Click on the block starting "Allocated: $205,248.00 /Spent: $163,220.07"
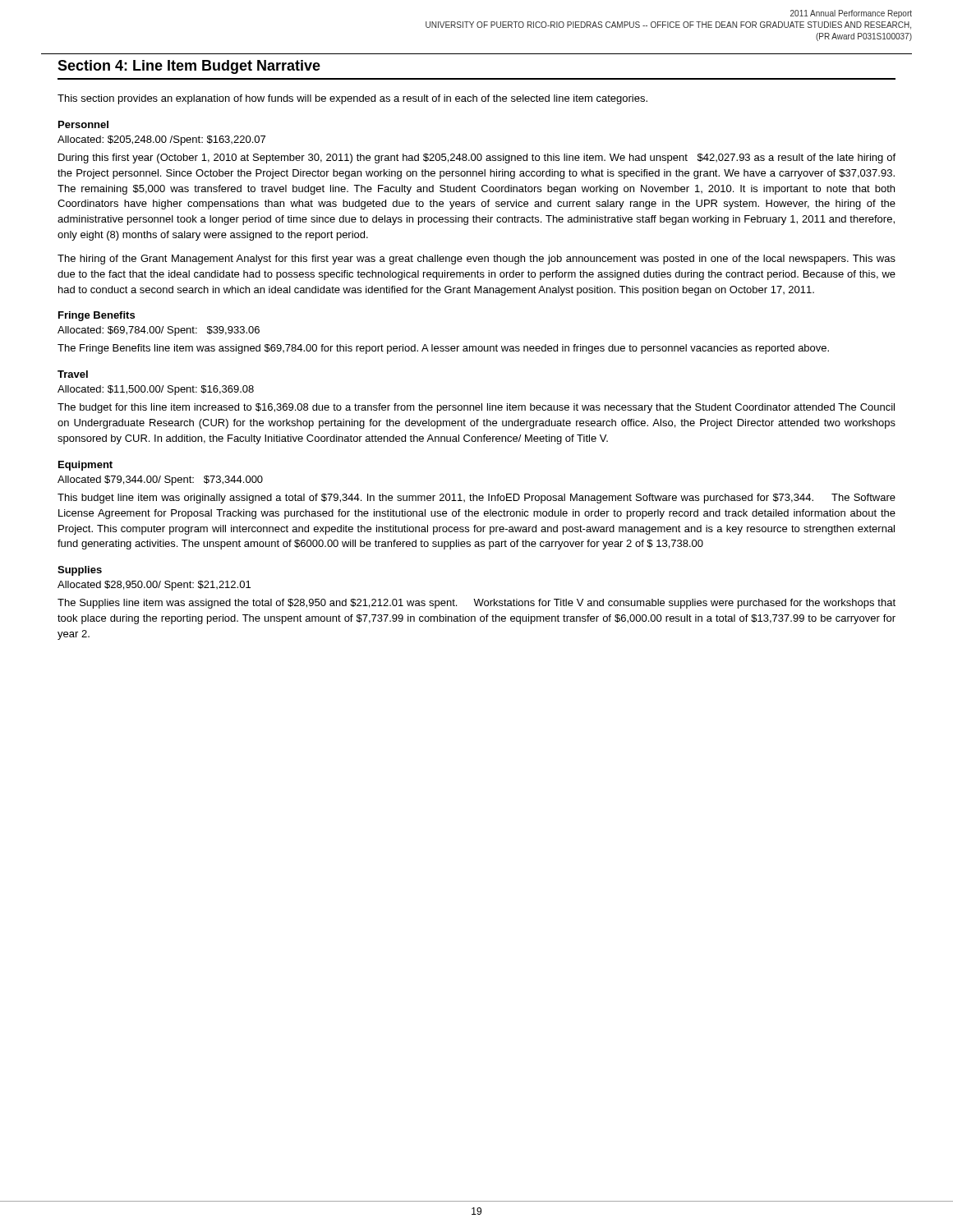 162,139
